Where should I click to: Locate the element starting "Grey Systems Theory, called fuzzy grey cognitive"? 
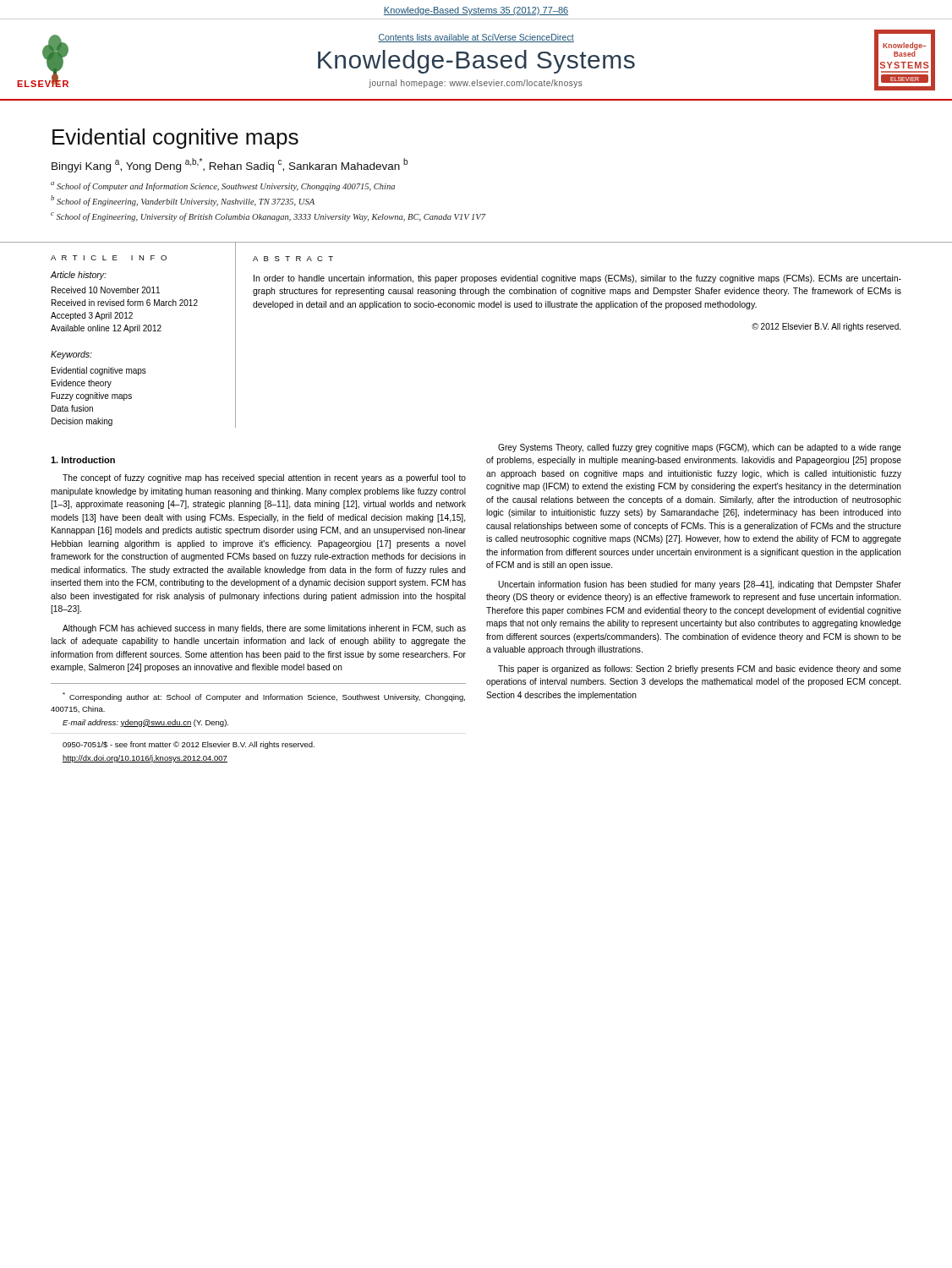point(694,571)
